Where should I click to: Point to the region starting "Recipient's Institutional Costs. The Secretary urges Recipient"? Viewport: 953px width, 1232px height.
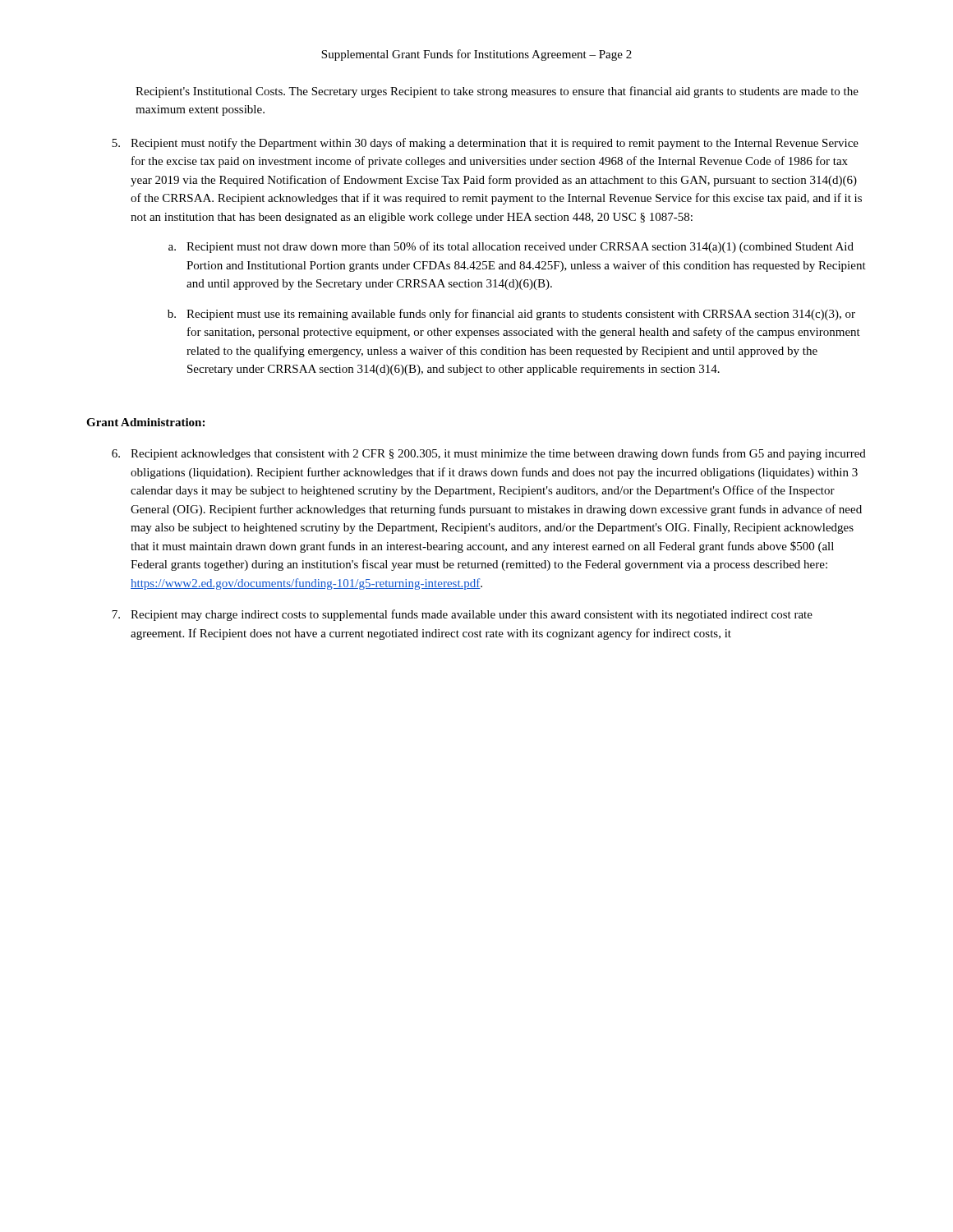497,100
